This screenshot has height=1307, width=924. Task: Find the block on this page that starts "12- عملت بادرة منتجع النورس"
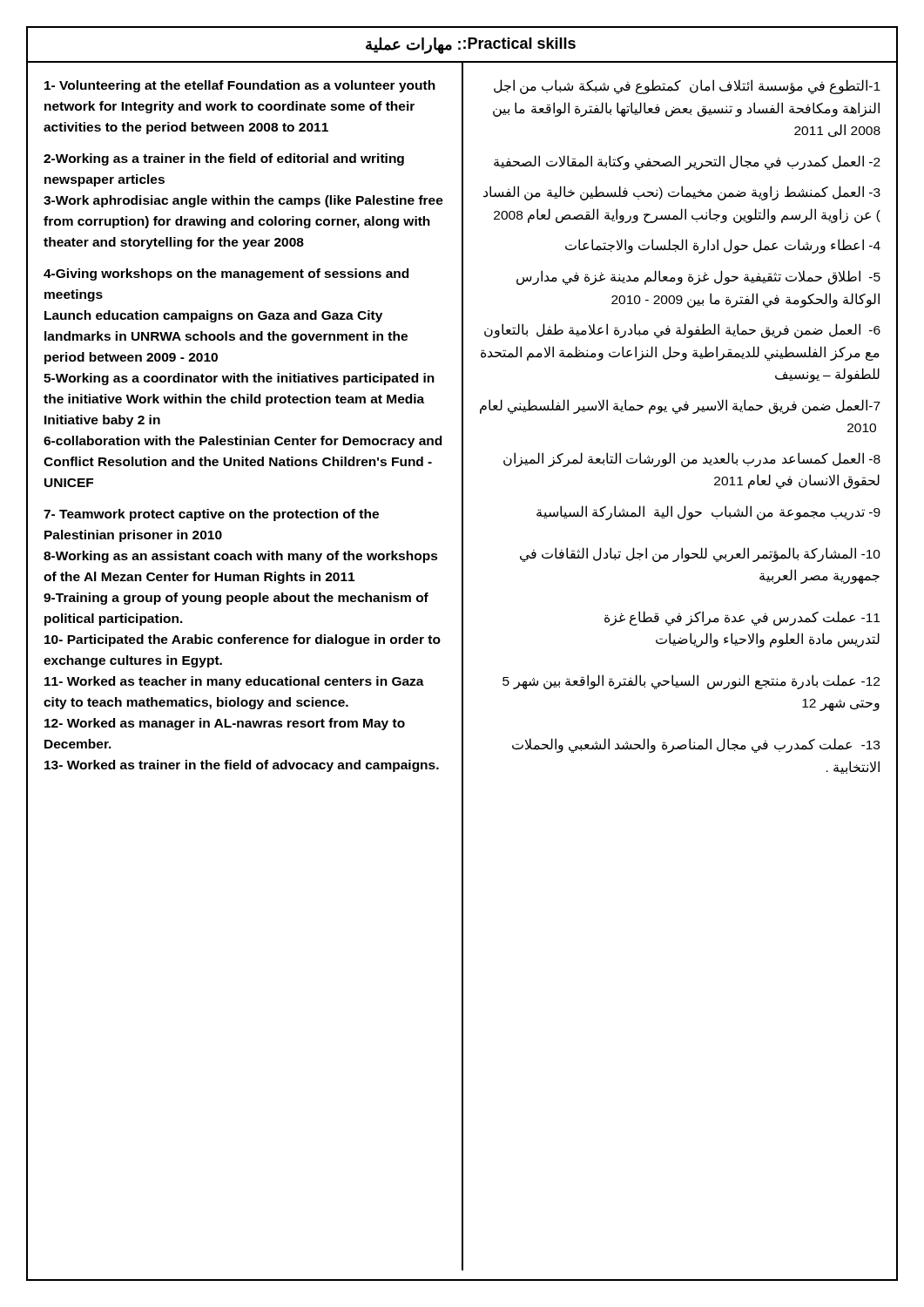(x=691, y=692)
